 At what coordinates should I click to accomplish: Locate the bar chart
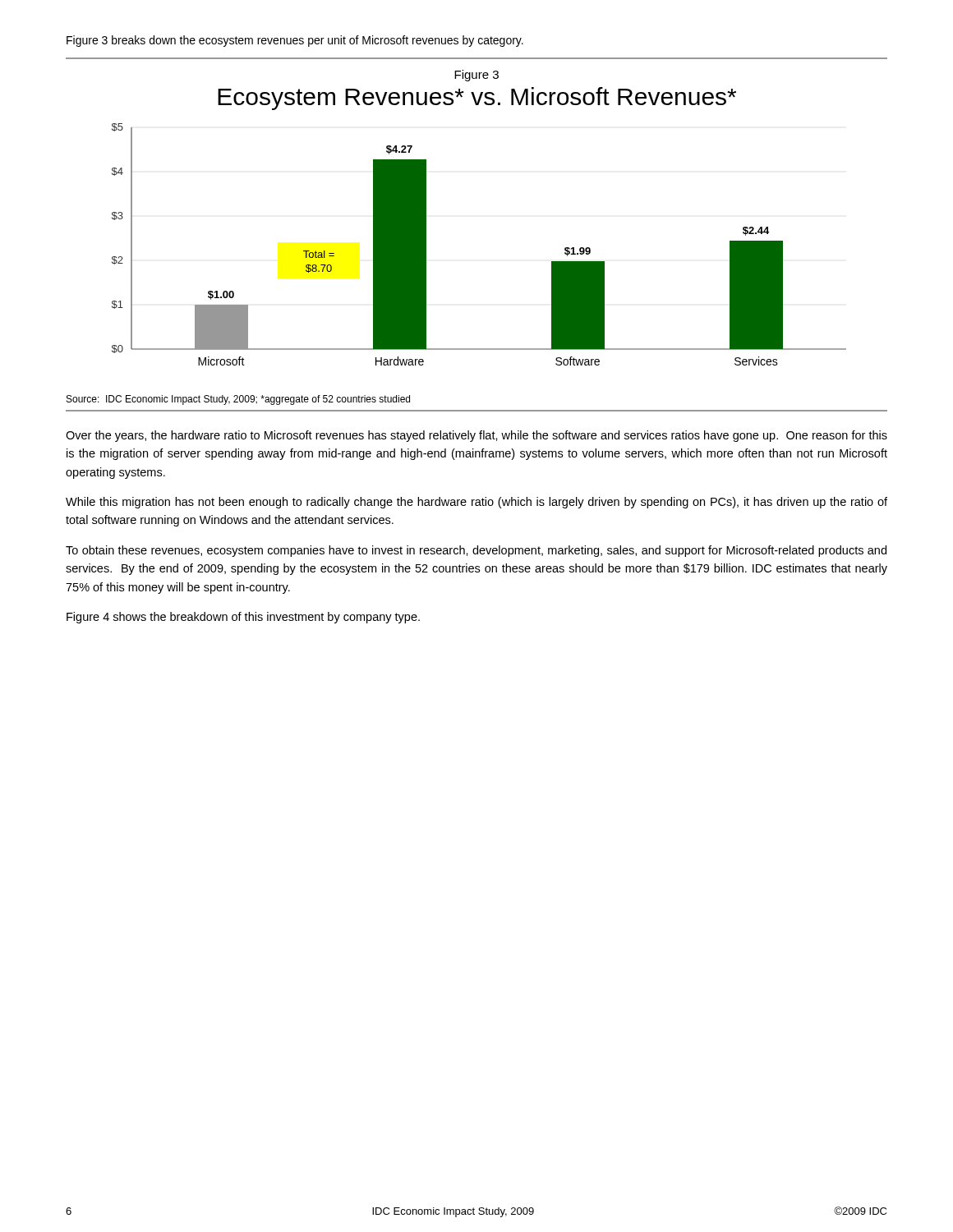coord(476,234)
